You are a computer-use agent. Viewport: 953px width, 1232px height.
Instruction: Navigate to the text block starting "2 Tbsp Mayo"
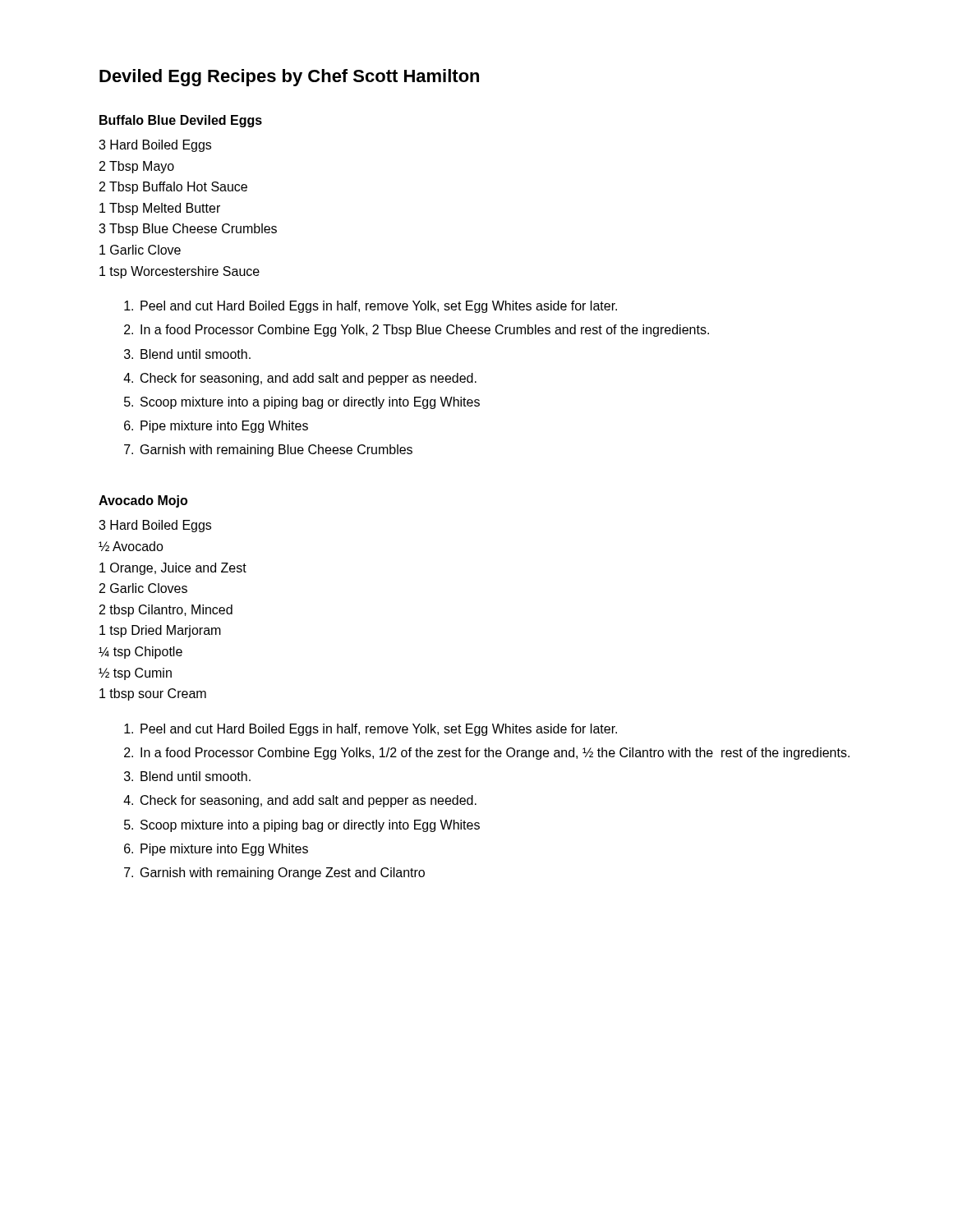(x=136, y=166)
